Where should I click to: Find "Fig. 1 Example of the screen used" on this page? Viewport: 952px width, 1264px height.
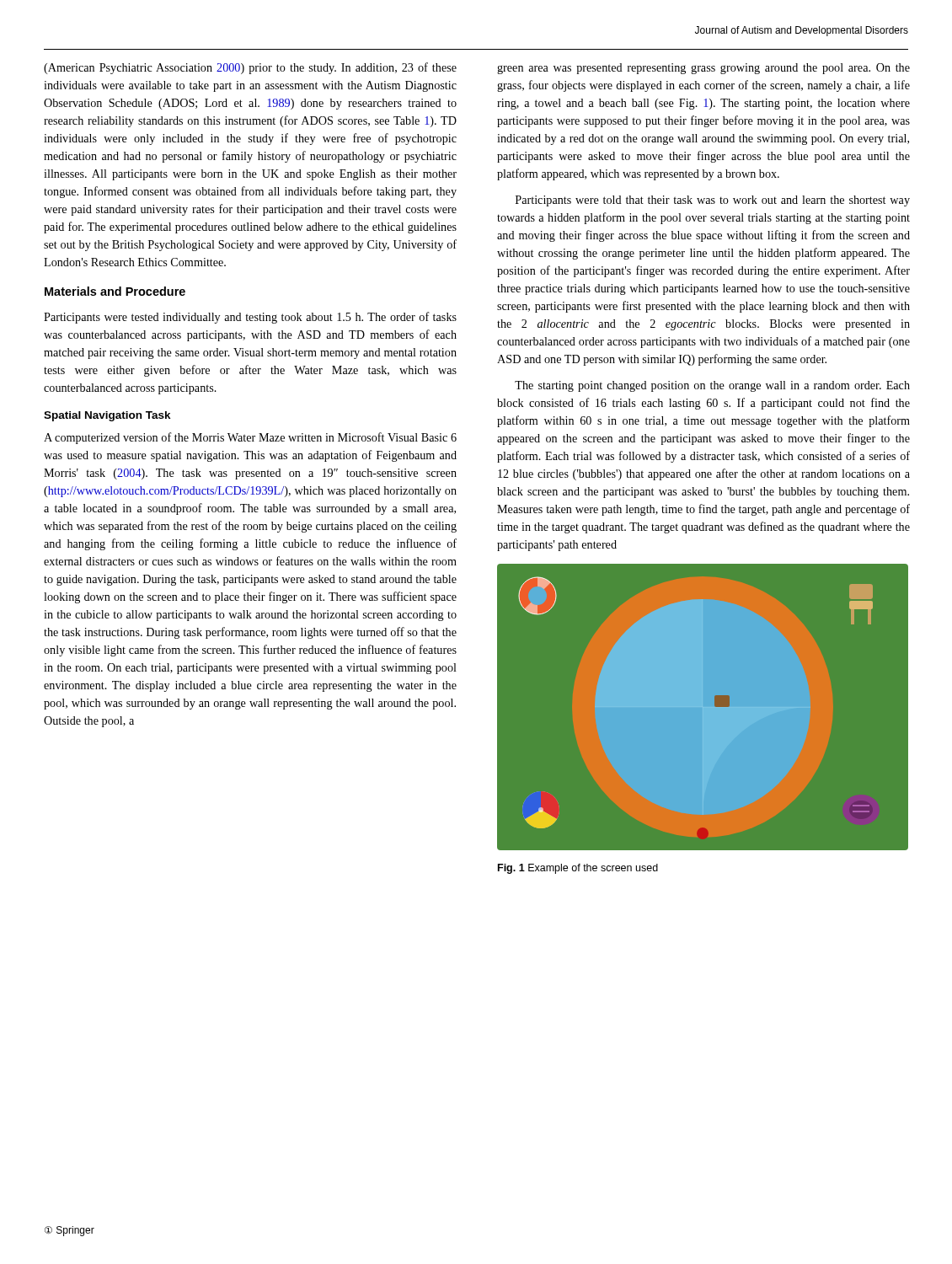(578, 868)
